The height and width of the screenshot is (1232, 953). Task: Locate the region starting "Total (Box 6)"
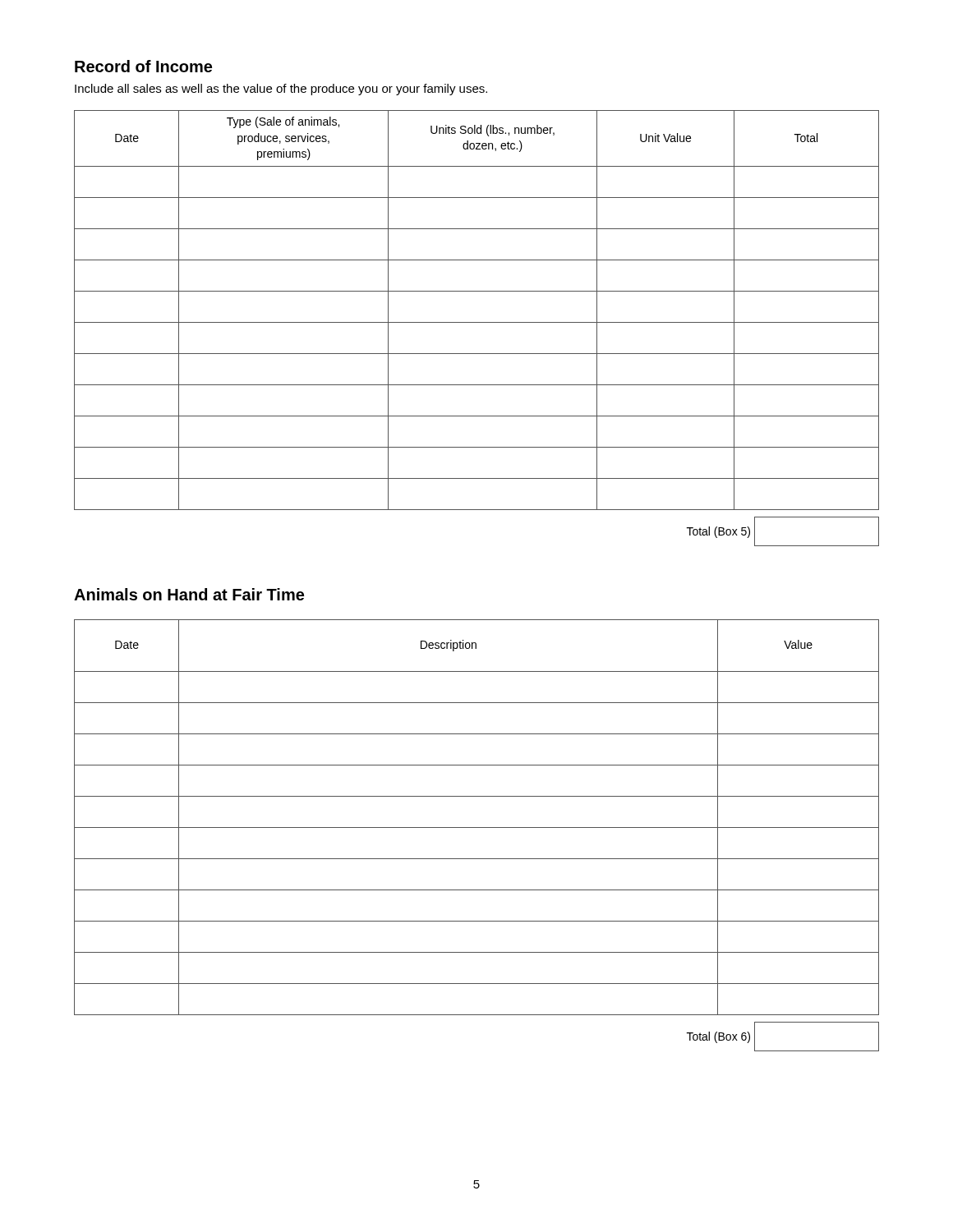click(783, 1036)
